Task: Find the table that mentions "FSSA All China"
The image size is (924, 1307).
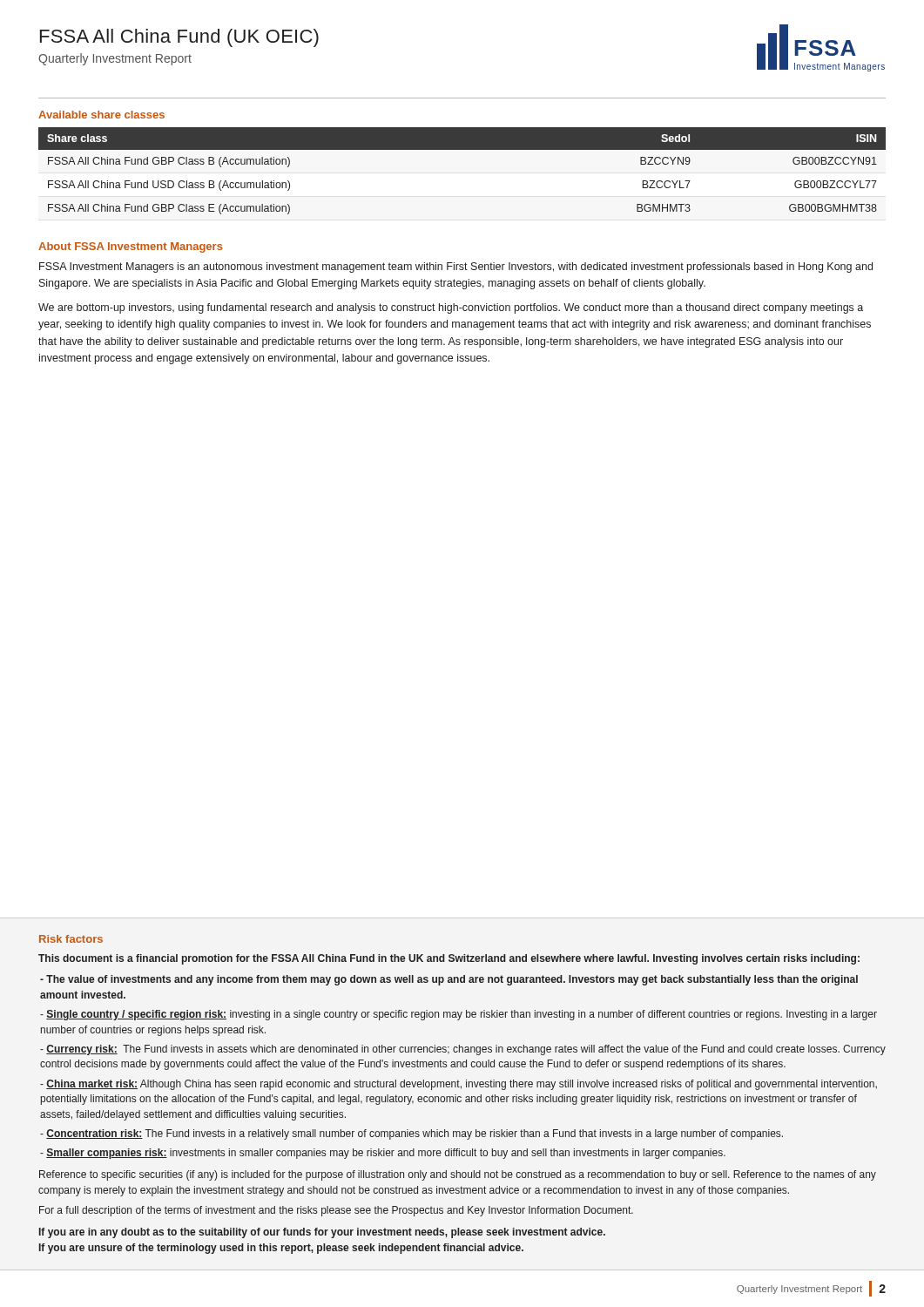Action: pos(462,174)
